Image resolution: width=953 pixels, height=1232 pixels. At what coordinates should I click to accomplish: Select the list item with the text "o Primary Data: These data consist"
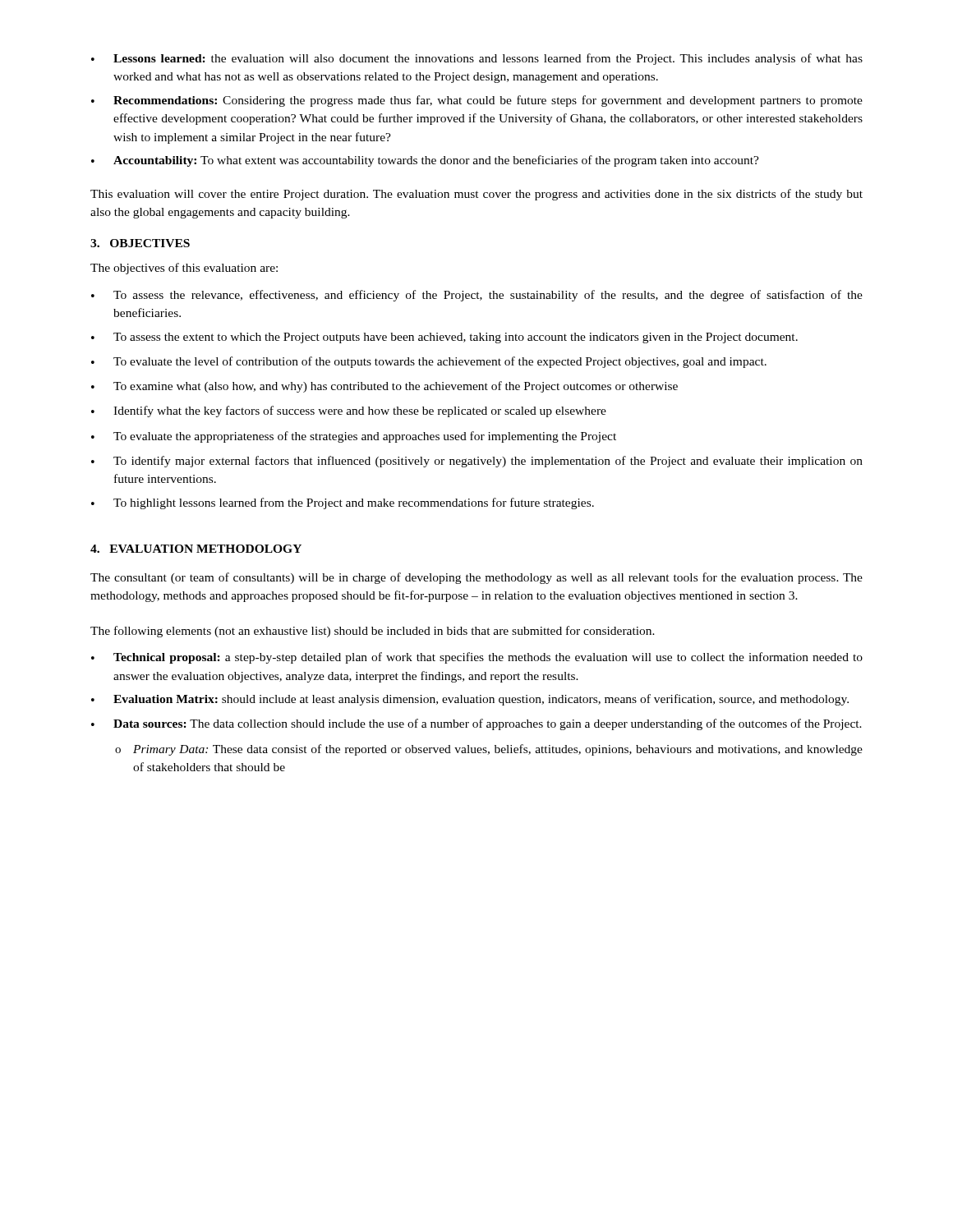pyautogui.click(x=489, y=758)
